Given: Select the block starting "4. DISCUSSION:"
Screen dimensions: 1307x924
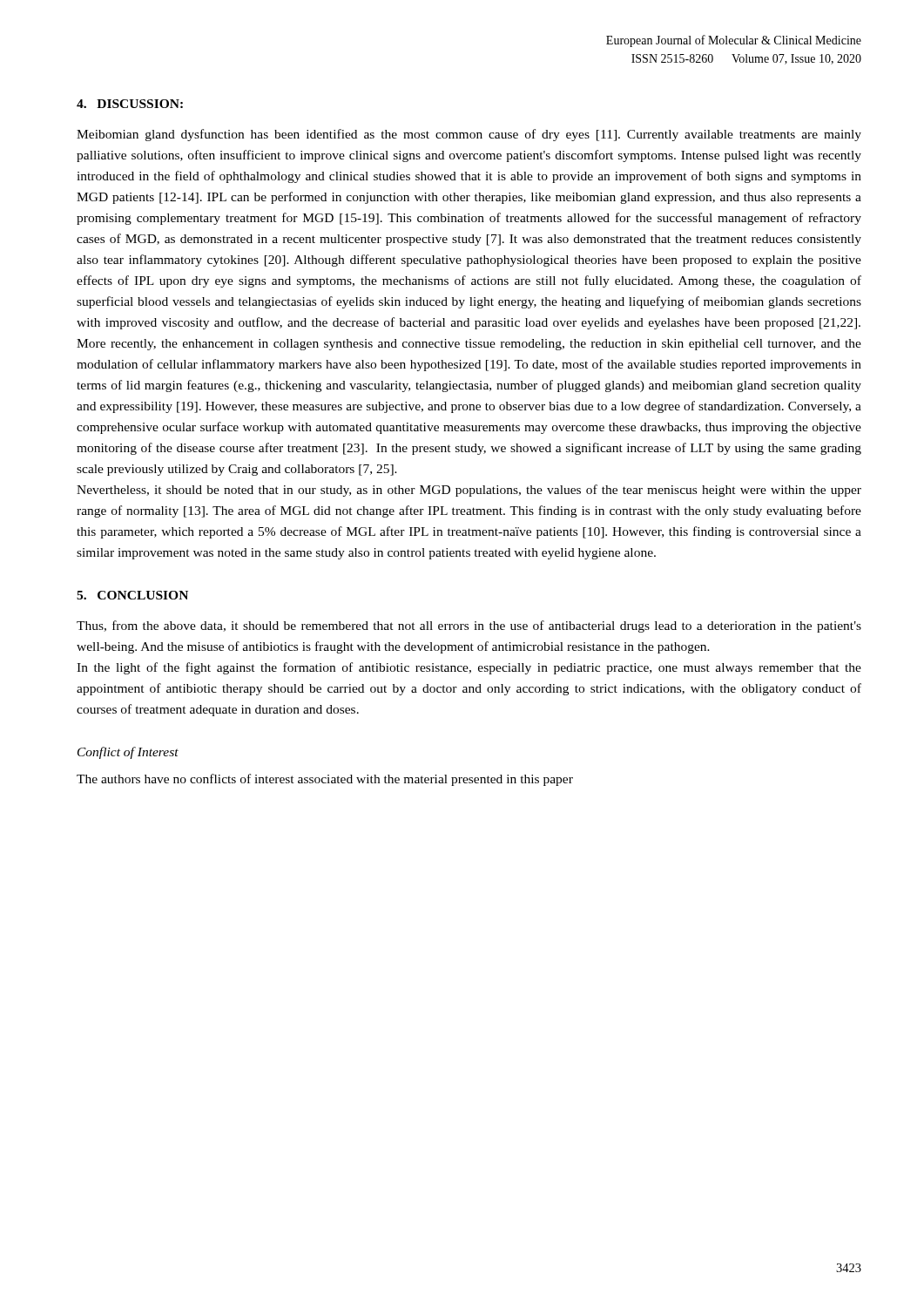Looking at the screenshot, I should pyautogui.click(x=130, y=103).
